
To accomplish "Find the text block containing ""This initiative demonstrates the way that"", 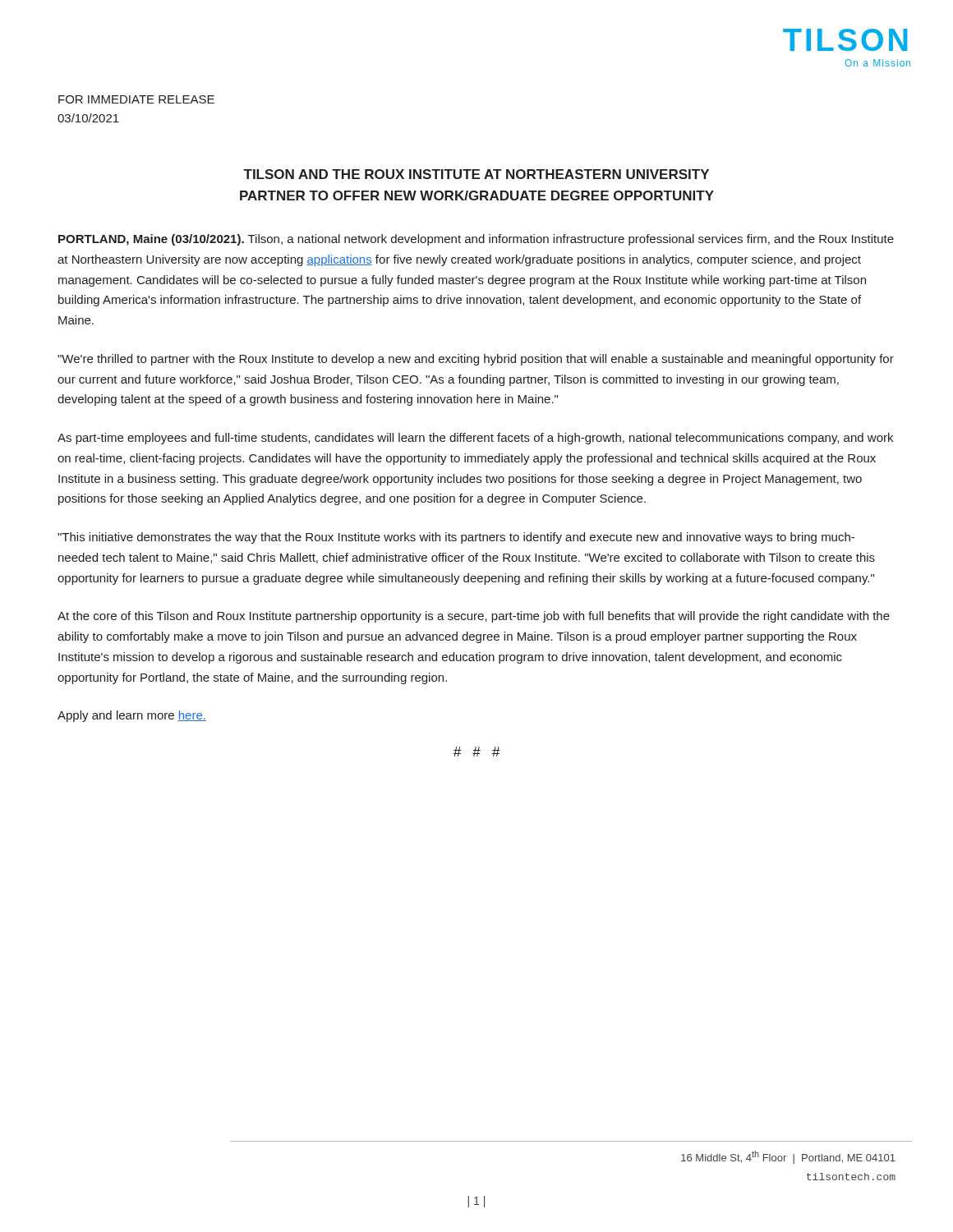I will coord(466,557).
